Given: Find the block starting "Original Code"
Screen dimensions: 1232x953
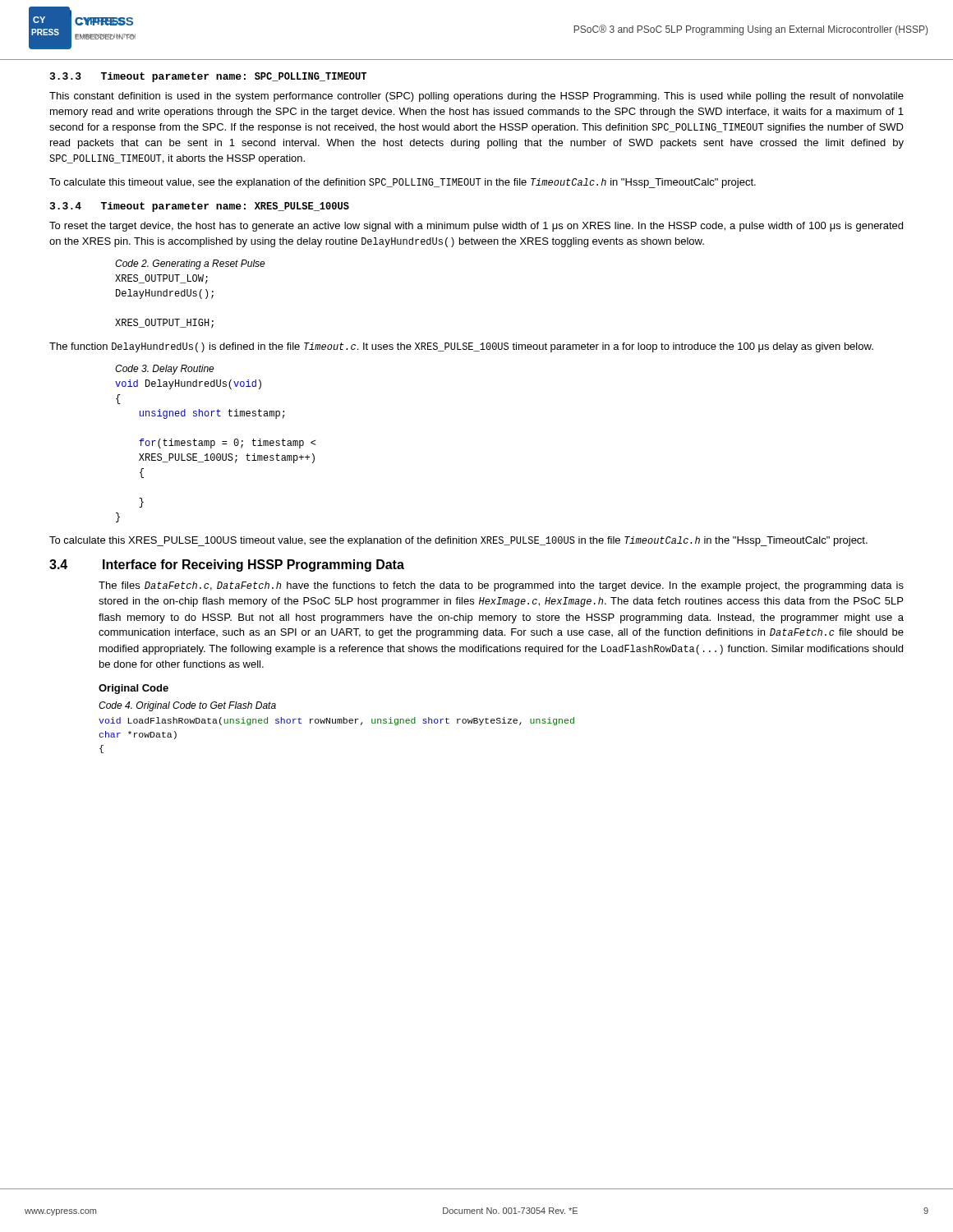Looking at the screenshot, I should click(134, 689).
